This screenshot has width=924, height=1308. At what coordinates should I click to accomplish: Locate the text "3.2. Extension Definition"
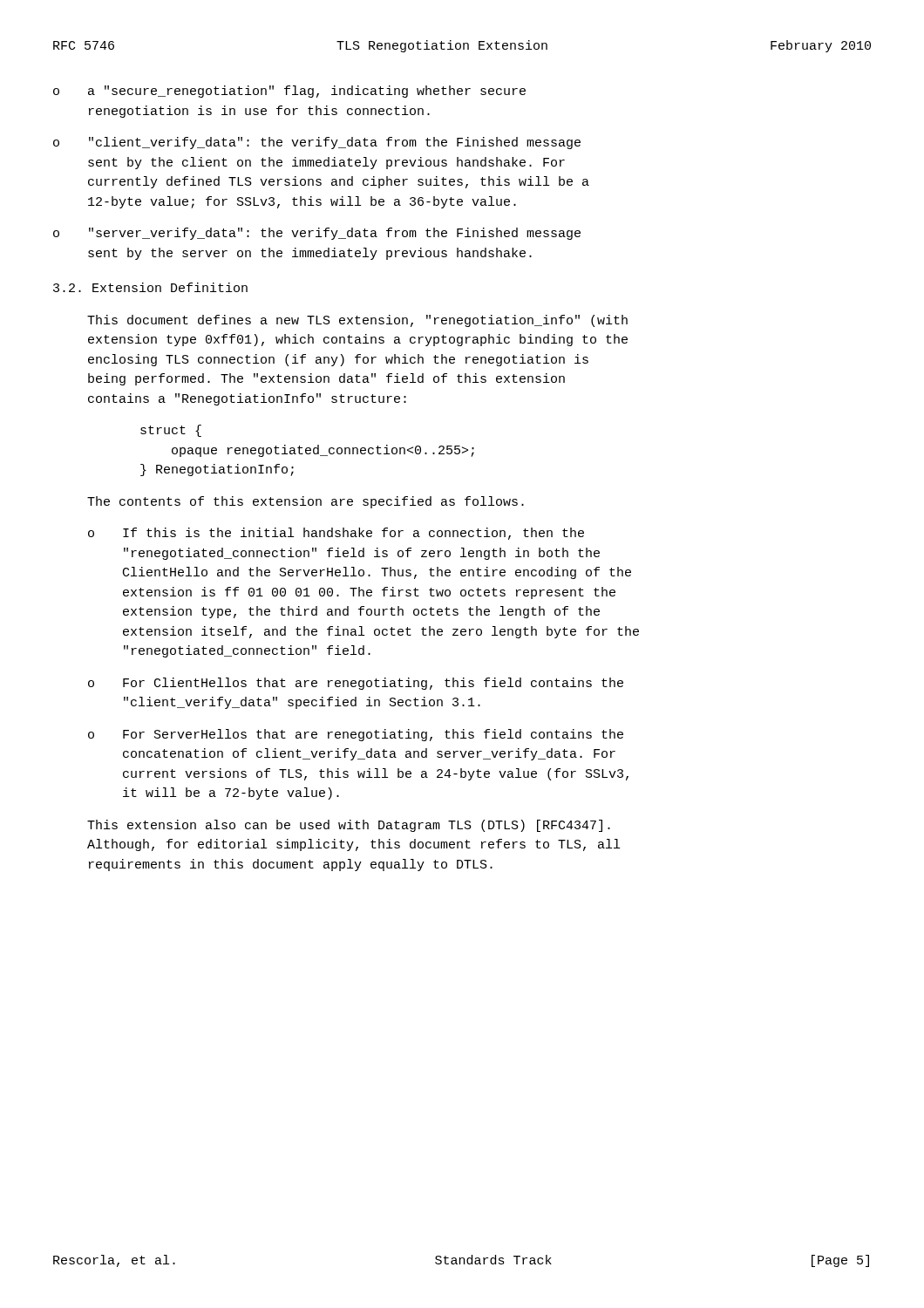[x=150, y=289]
